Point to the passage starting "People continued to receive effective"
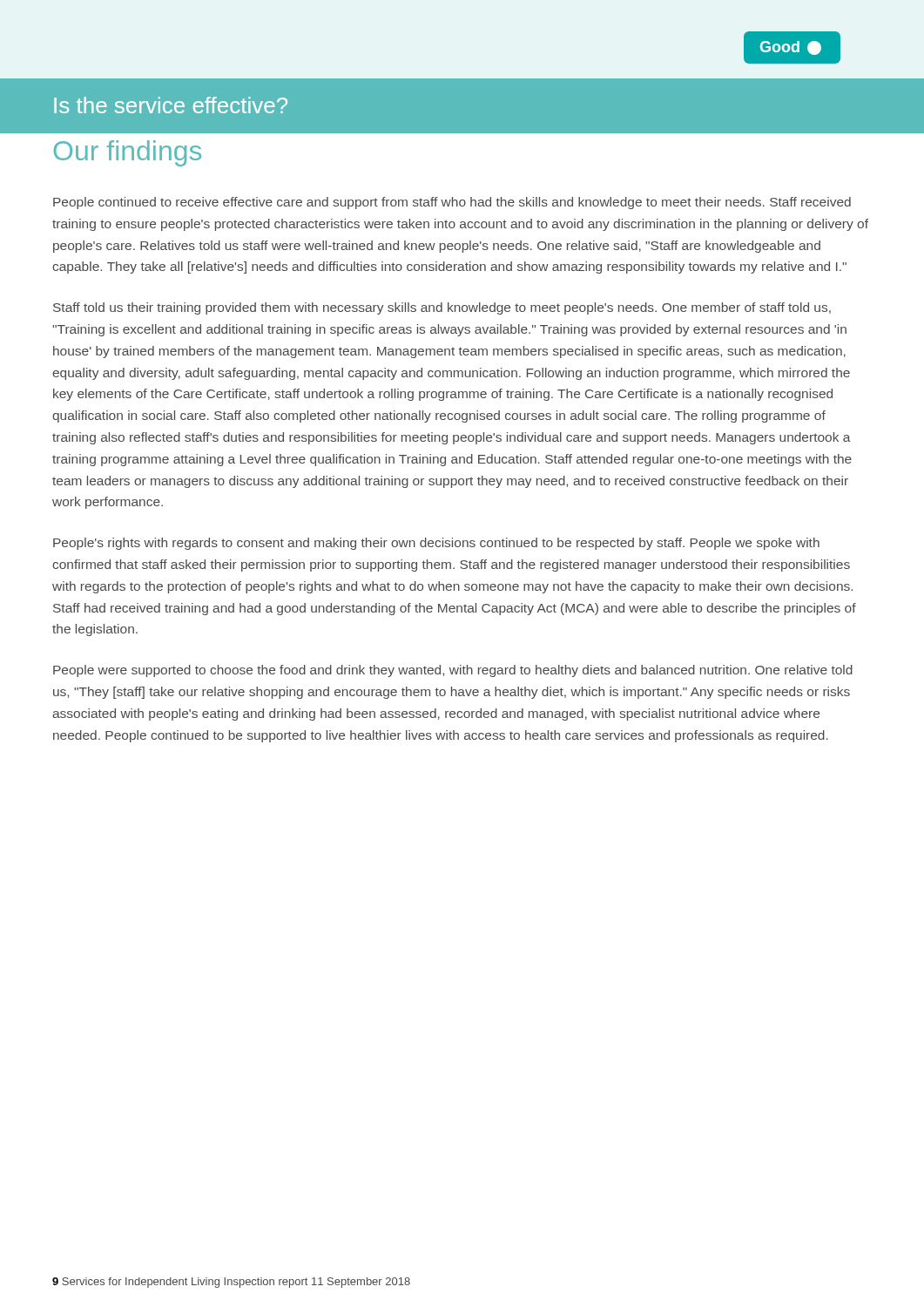This screenshot has height=1307, width=924. (462, 235)
